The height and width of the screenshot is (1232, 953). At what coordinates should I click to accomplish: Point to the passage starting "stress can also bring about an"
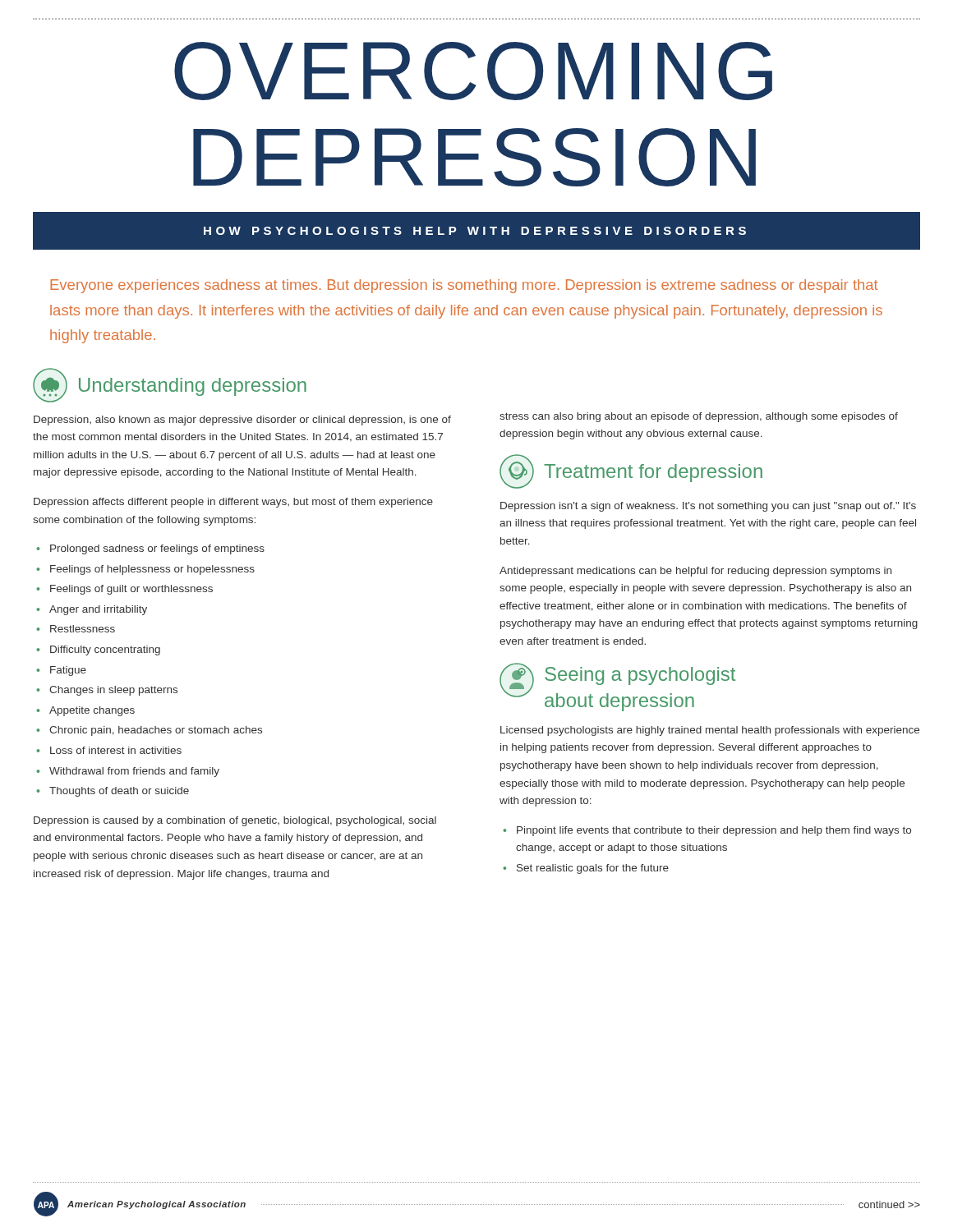[699, 425]
